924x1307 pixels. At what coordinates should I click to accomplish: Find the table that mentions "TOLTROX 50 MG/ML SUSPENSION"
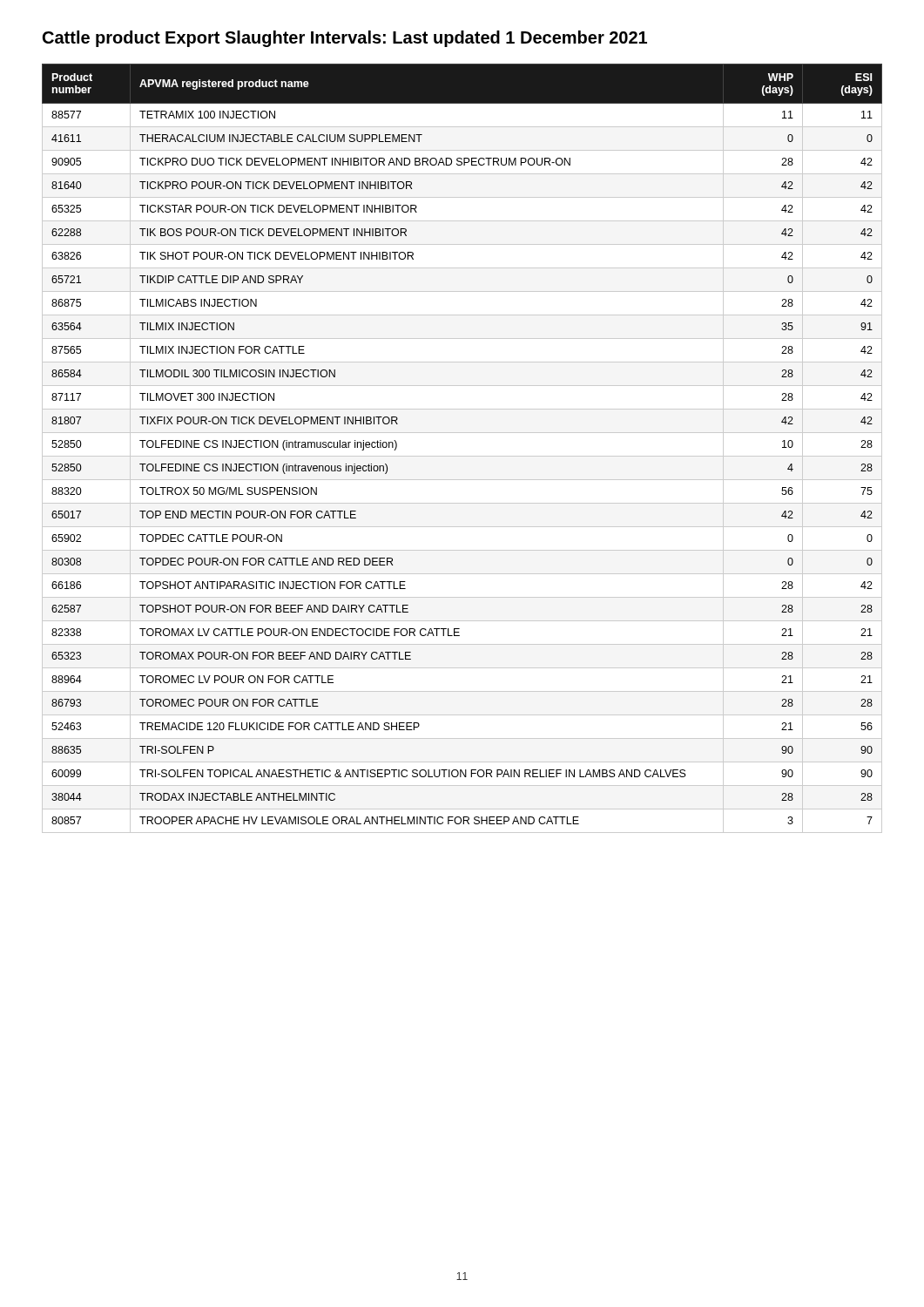(x=462, y=448)
